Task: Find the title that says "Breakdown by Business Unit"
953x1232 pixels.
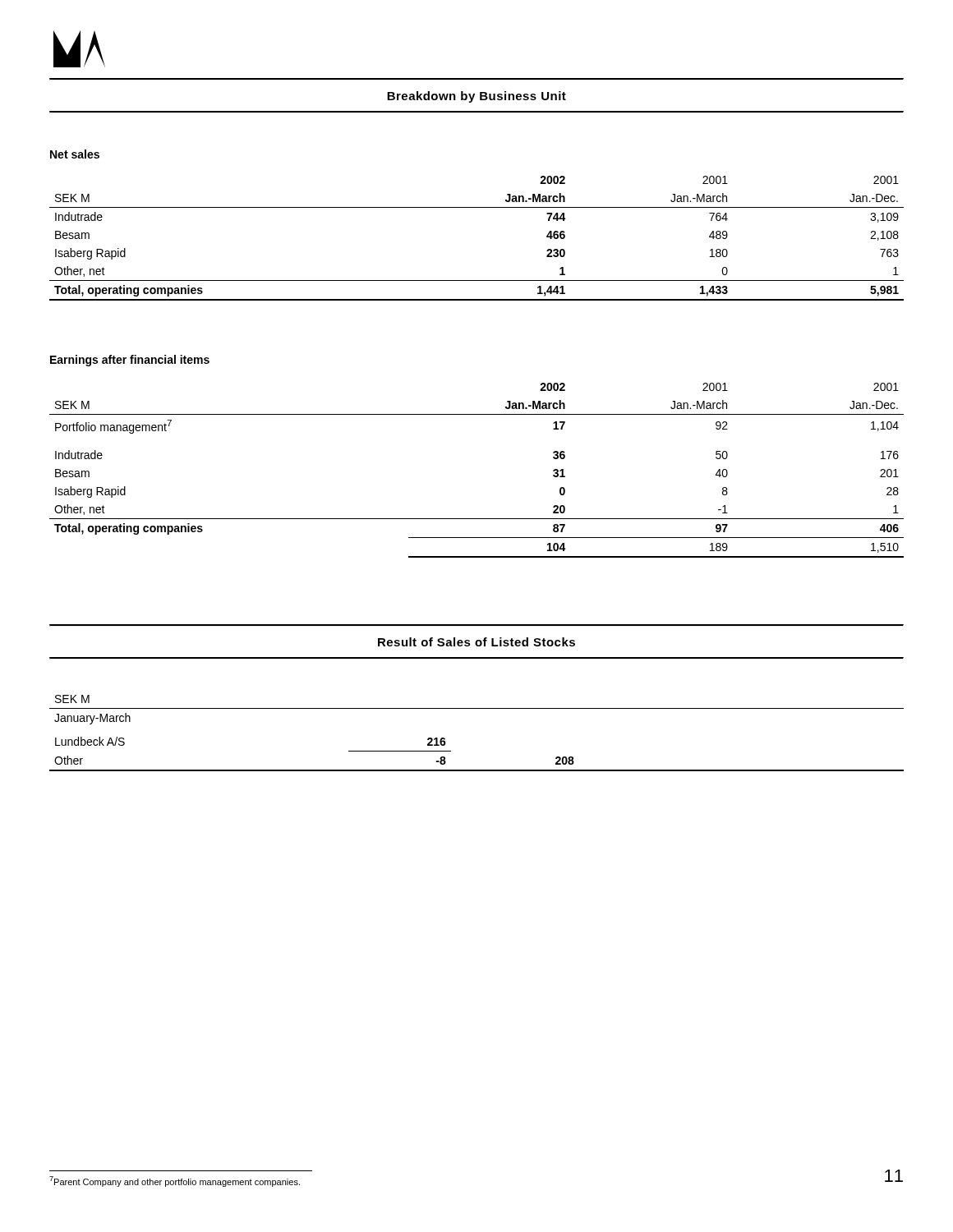Action: coord(476,96)
